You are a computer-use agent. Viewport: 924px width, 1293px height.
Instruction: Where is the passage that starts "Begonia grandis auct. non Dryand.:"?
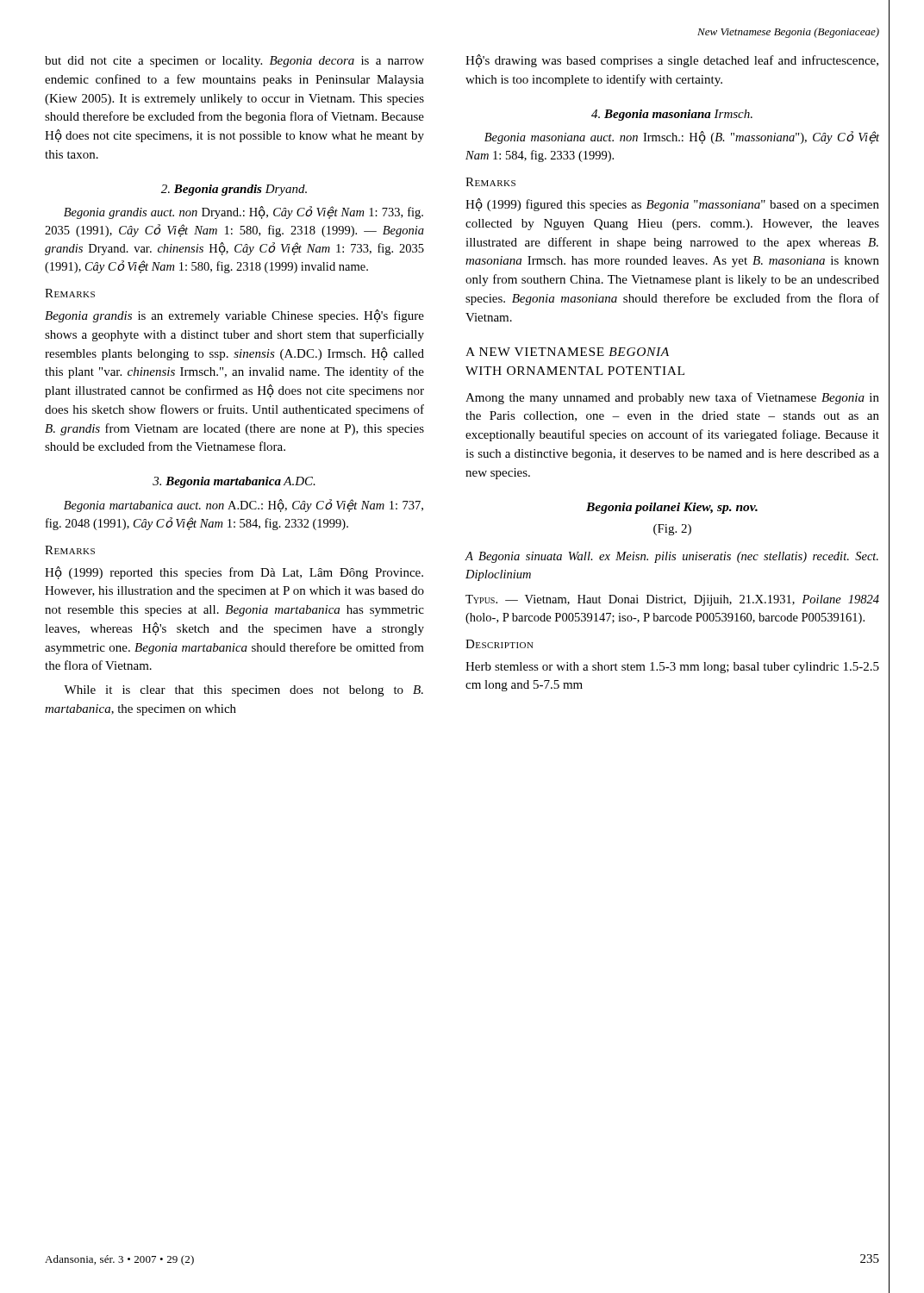(234, 239)
